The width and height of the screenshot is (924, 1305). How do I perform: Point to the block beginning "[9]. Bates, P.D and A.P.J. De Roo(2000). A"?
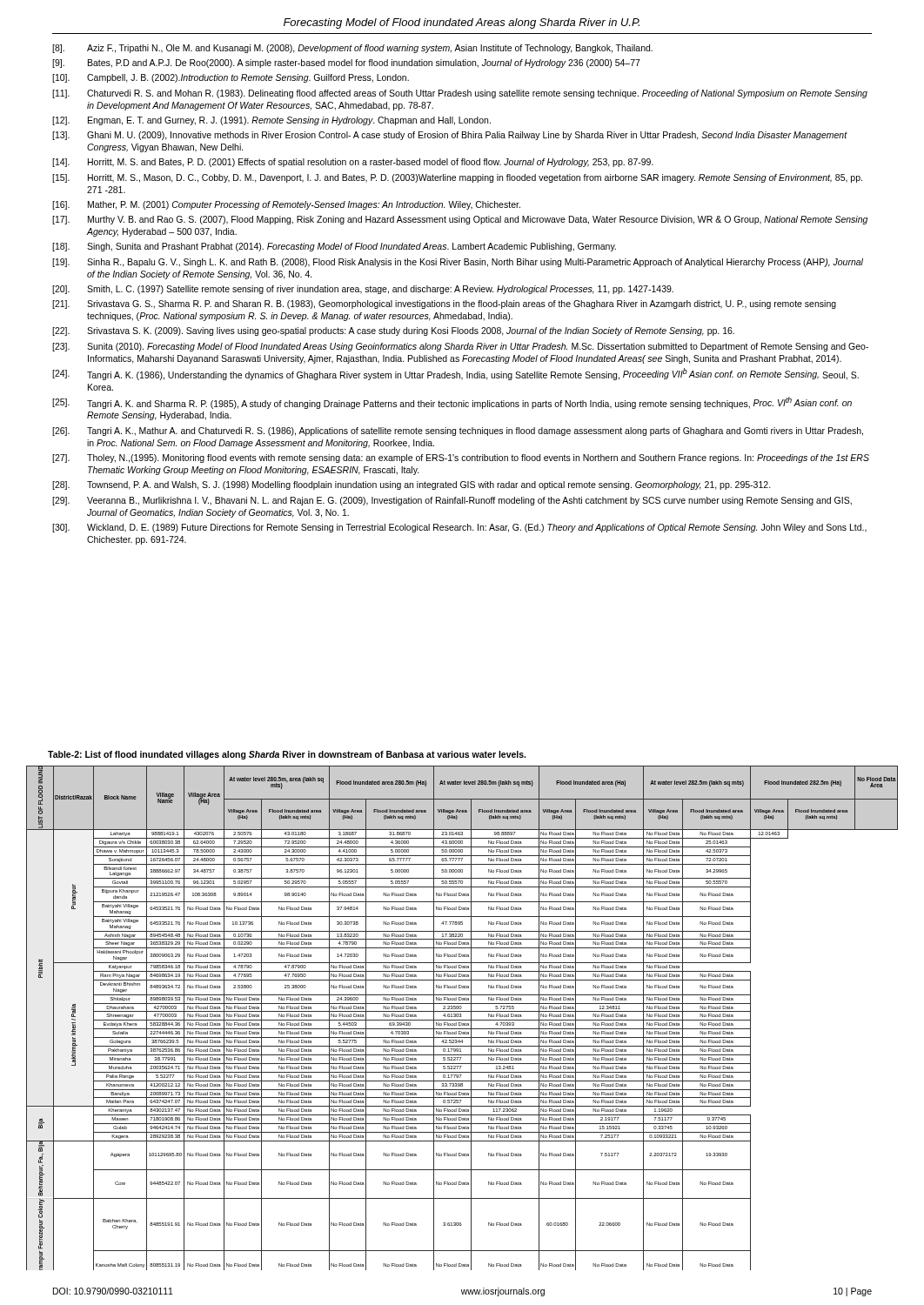[x=462, y=63]
